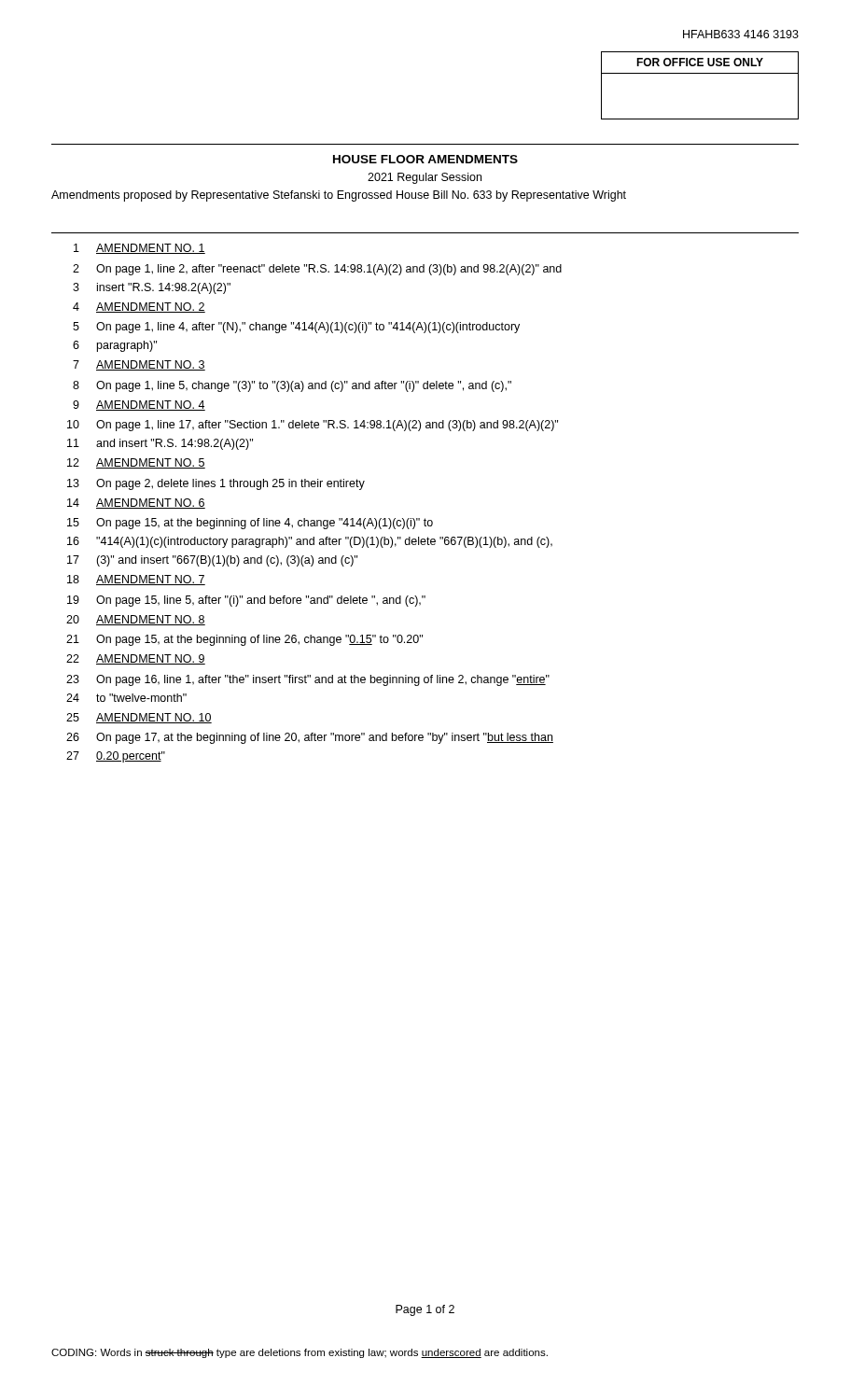
Task: Select the text block starting "FOR OFFICE USE"
Action: click(x=700, y=85)
